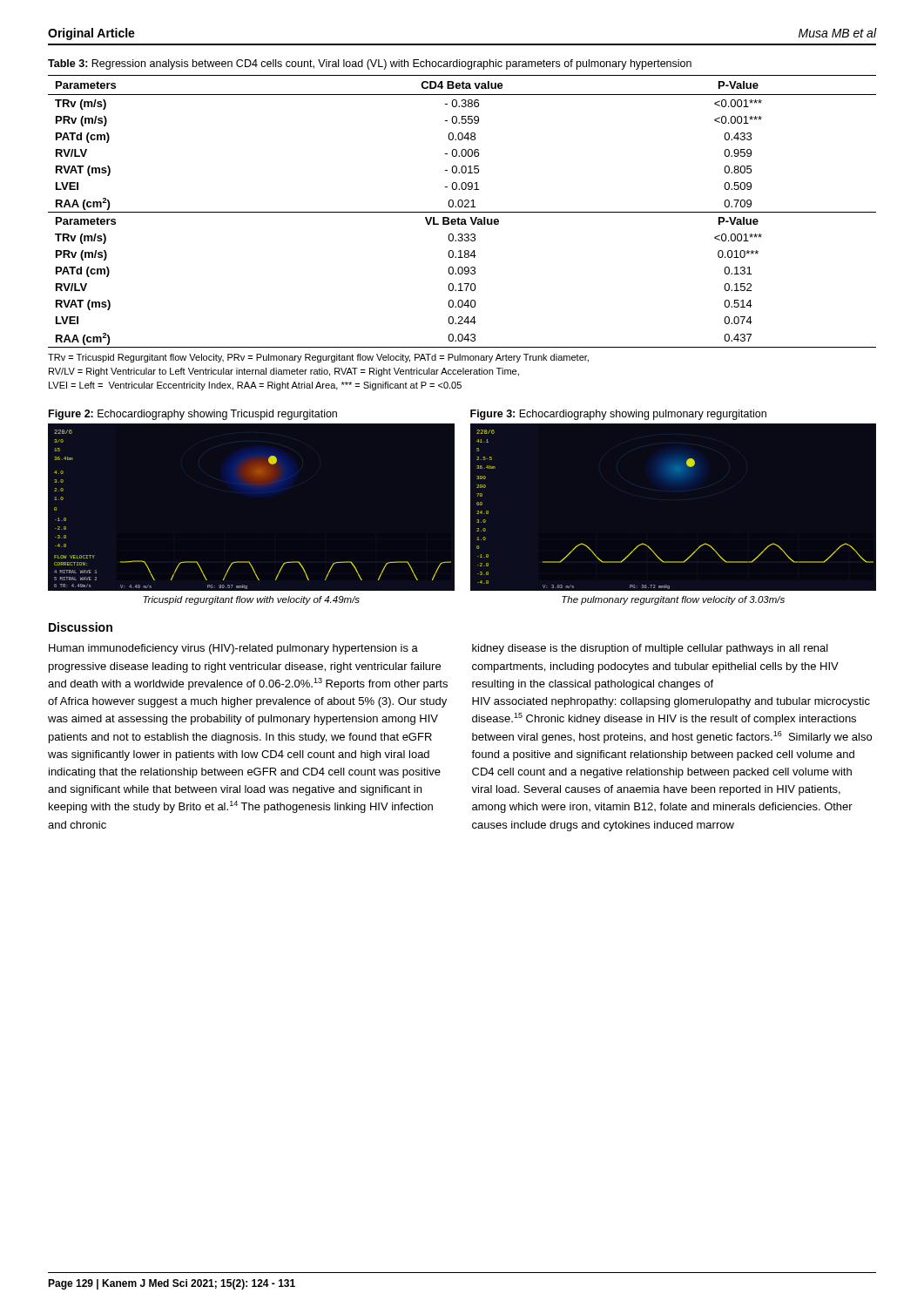The width and height of the screenshot is (924, 1307).
Task: Find the caption on this page that starts "Tricuspid regurgitant flow"
Action: [251, 600]
